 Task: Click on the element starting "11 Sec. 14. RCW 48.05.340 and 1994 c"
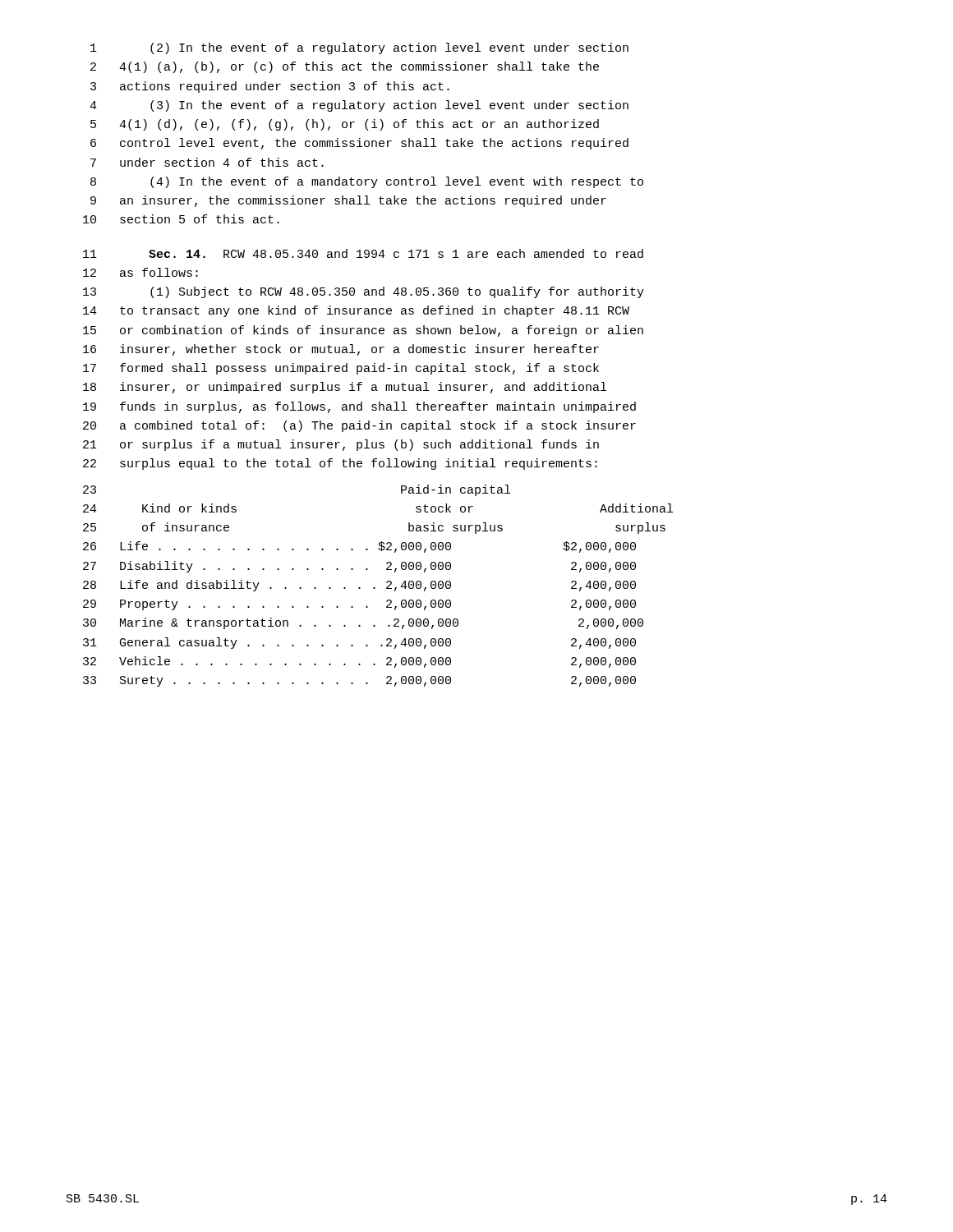point(476,264)
